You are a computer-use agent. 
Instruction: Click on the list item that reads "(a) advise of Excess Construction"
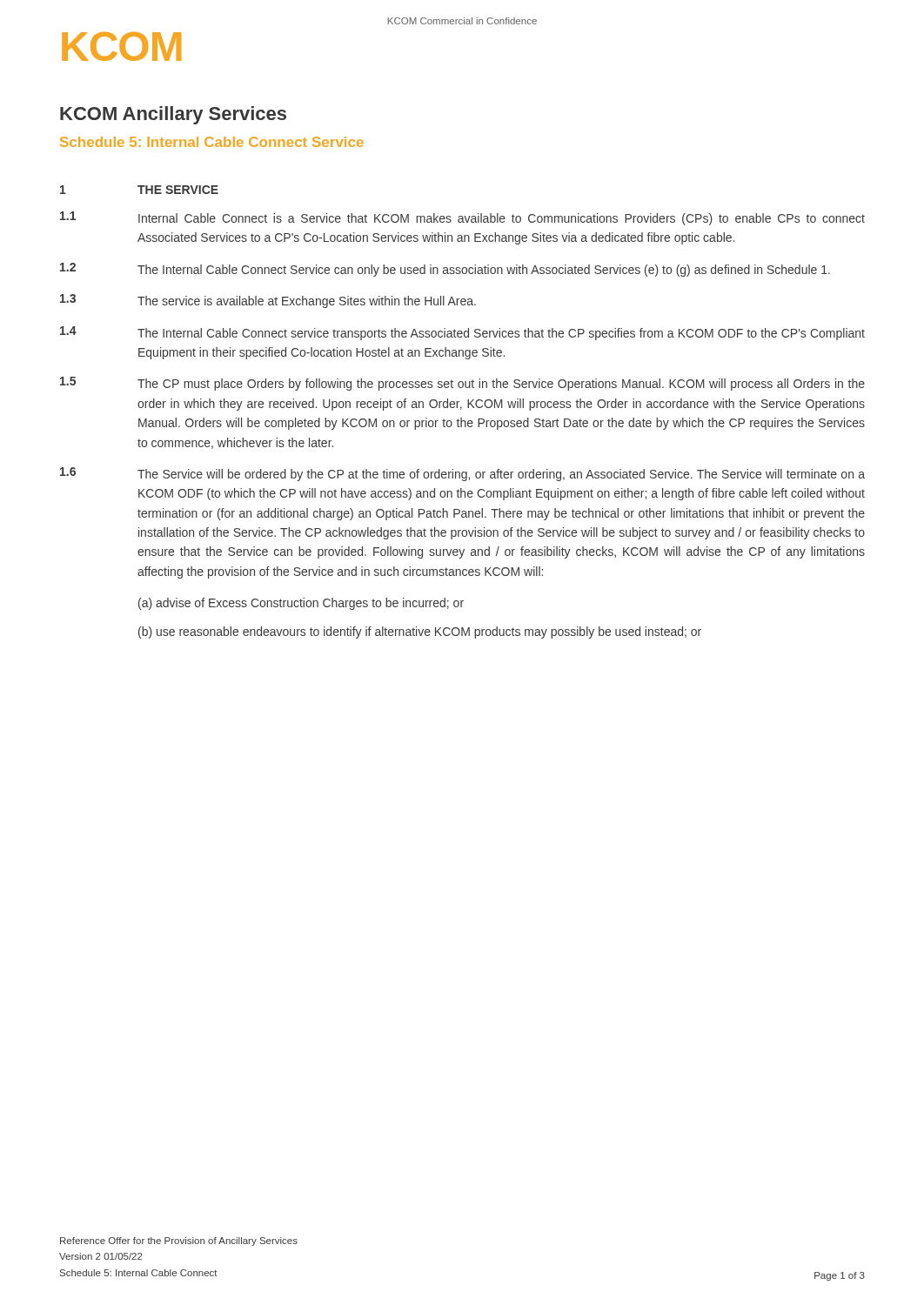[301, 603]
